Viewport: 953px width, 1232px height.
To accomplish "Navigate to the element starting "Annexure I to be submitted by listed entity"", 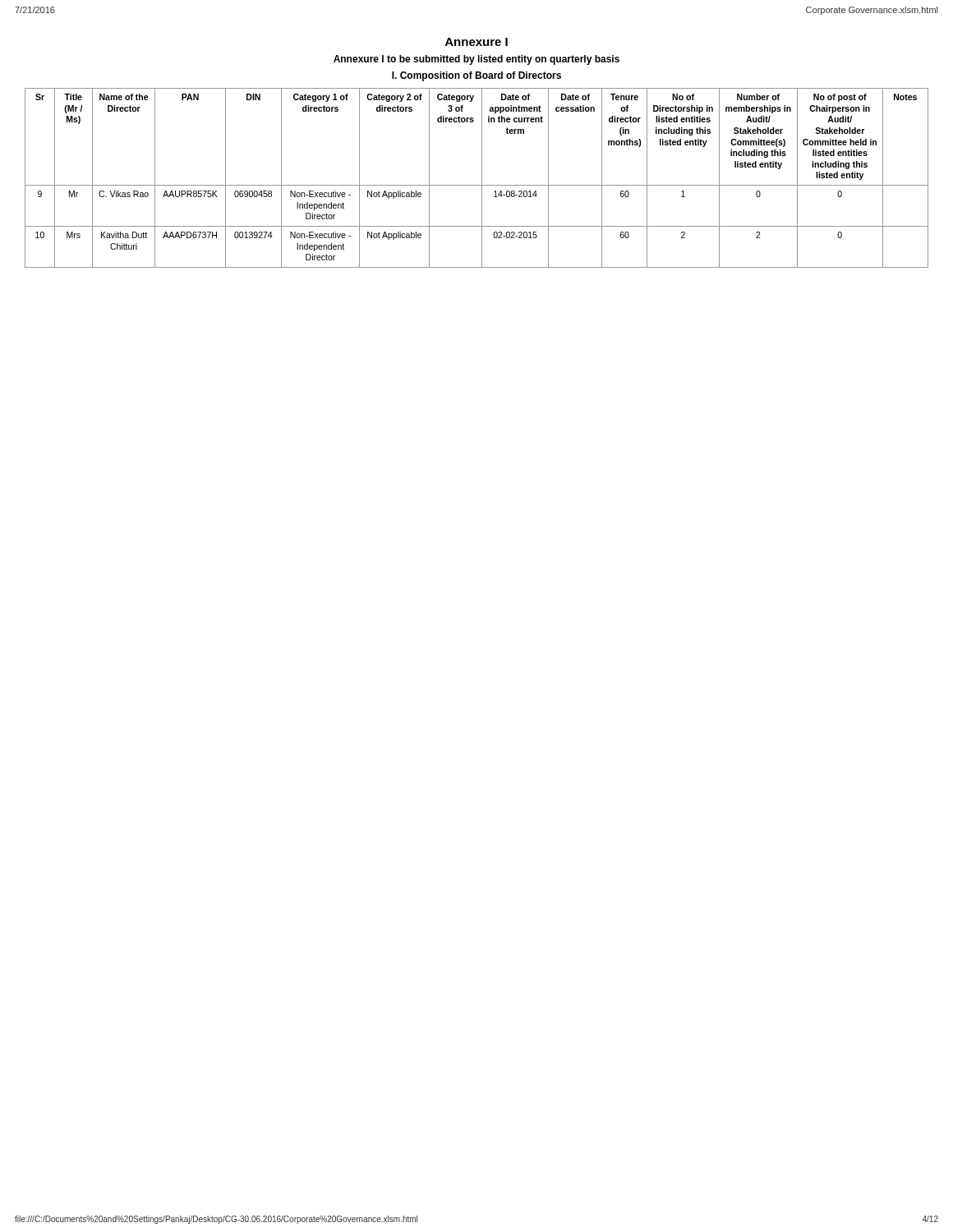I will 476,59.
